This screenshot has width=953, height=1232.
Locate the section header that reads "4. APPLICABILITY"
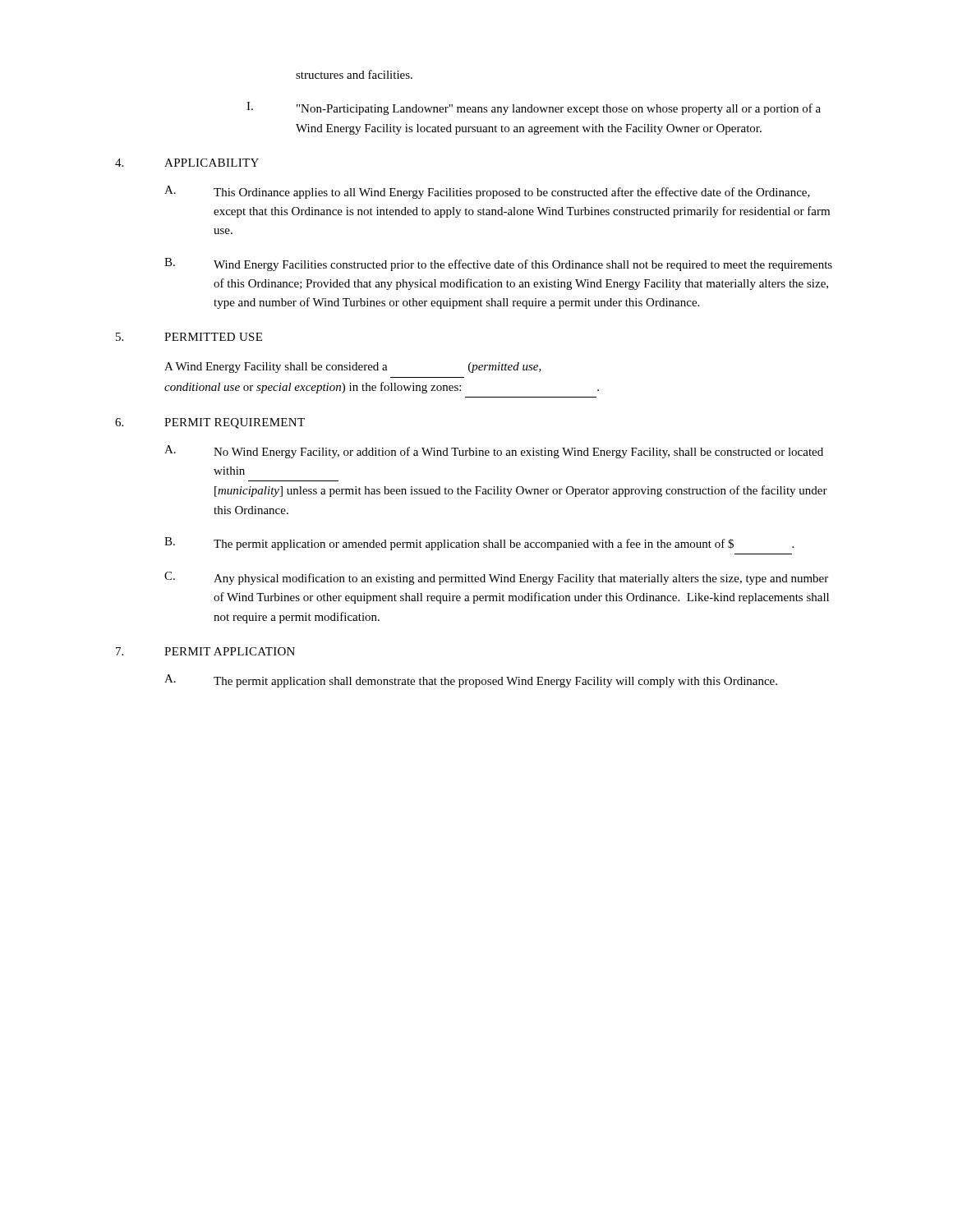[187, 163]
